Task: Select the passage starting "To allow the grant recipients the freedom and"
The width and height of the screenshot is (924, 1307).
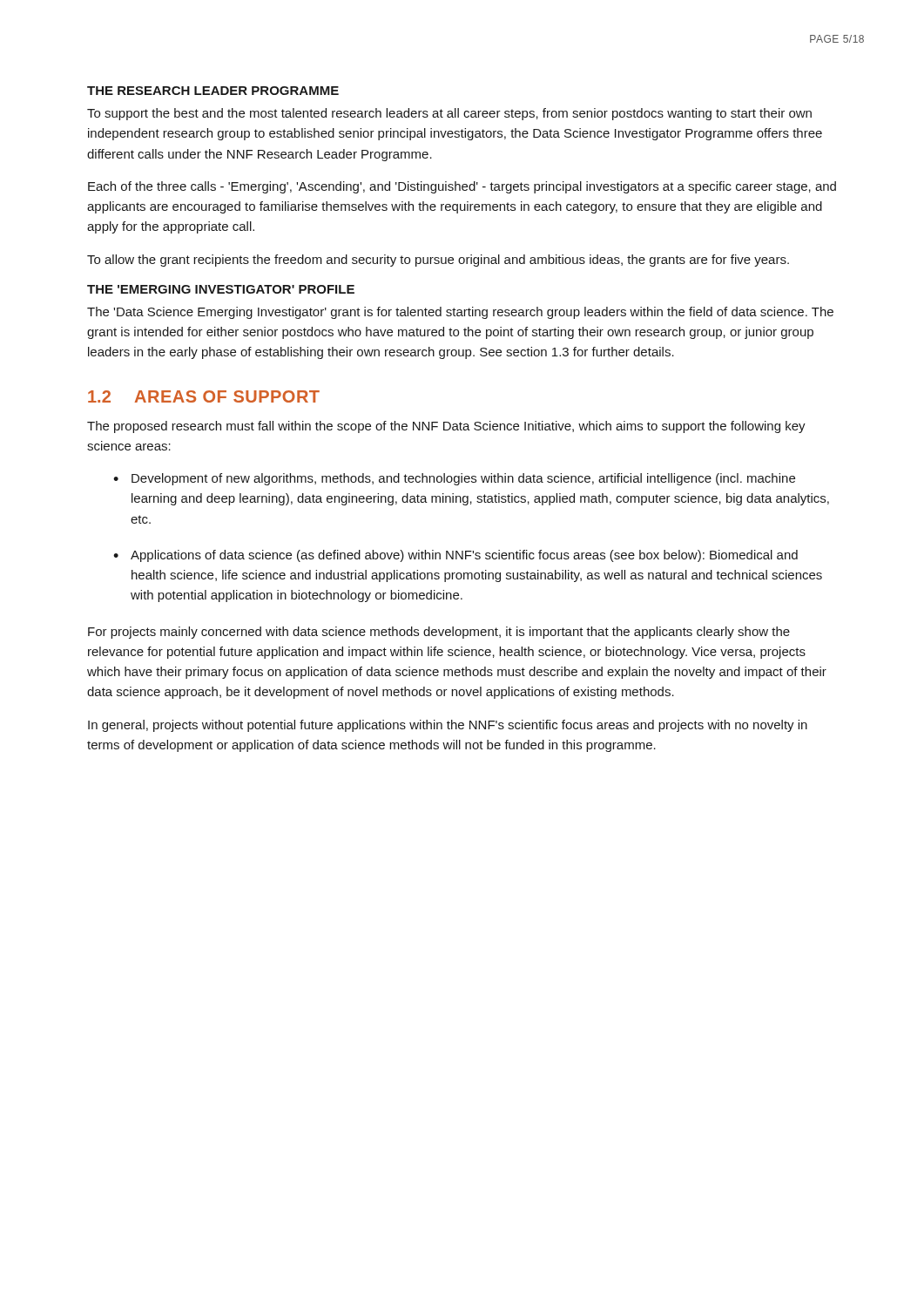Action: [x=439, y=259]
